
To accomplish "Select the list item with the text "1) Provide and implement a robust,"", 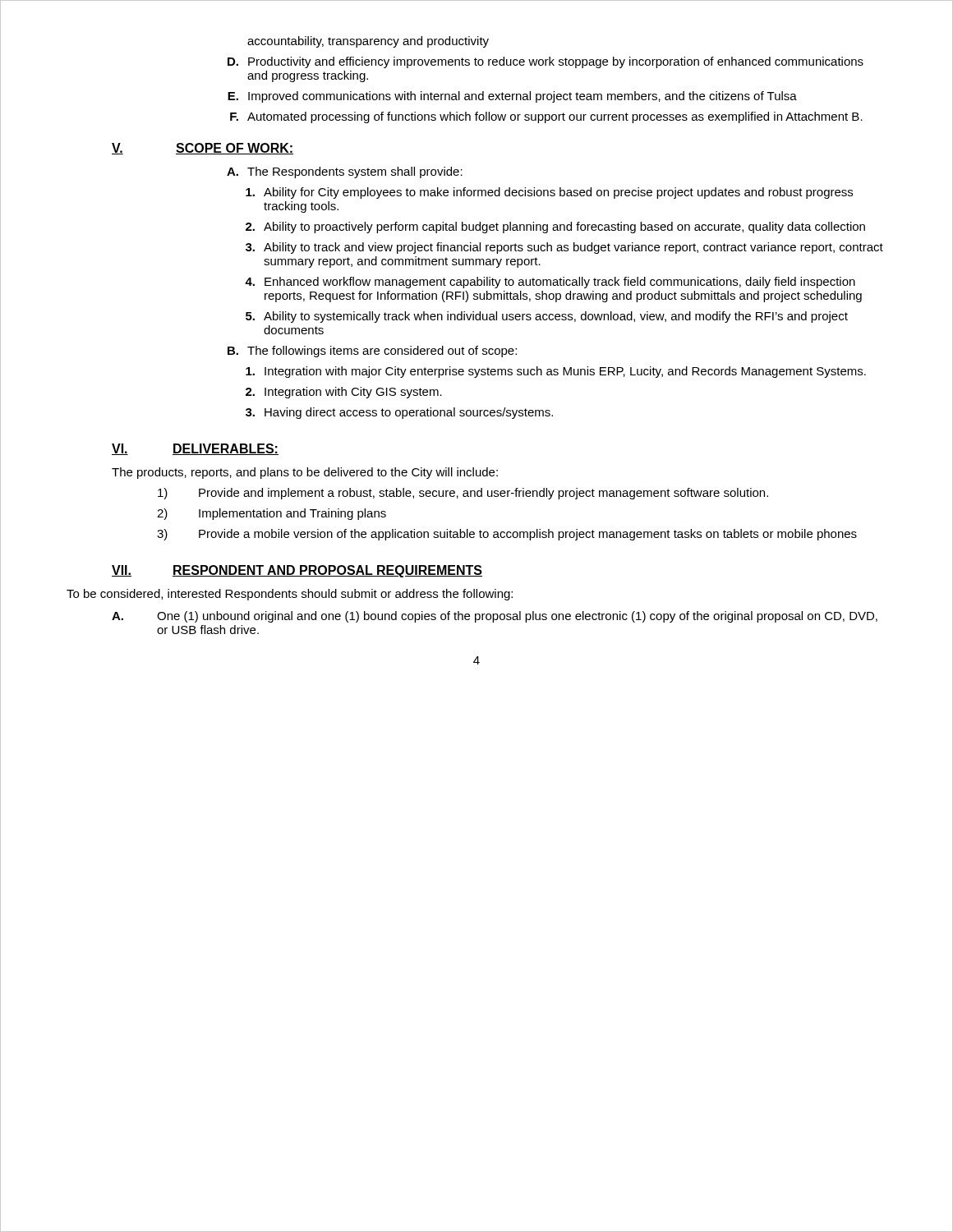I will pos(522,492).
